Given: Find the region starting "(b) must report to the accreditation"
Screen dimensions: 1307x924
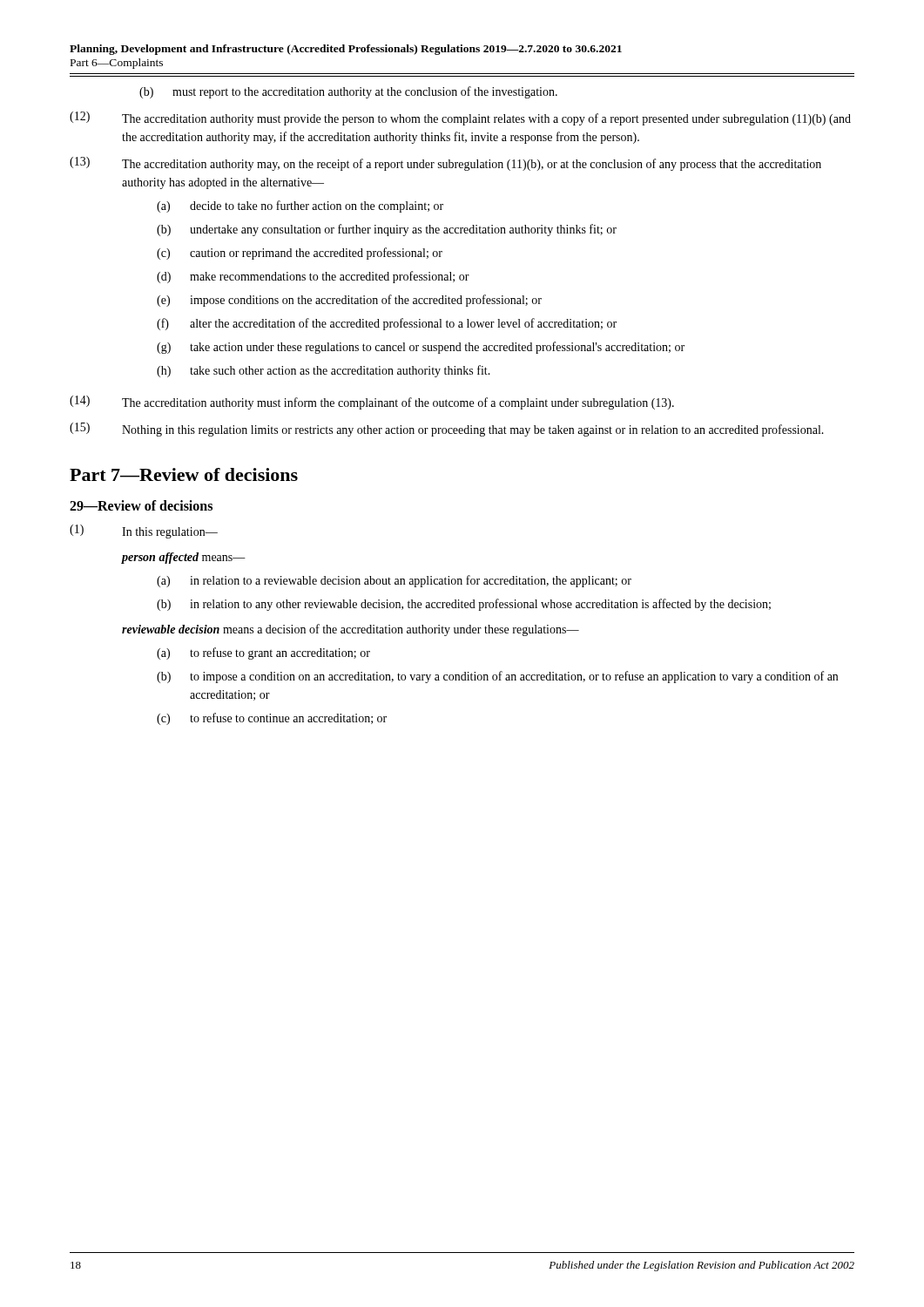Looking at the screenshot, I should (497, 92).
